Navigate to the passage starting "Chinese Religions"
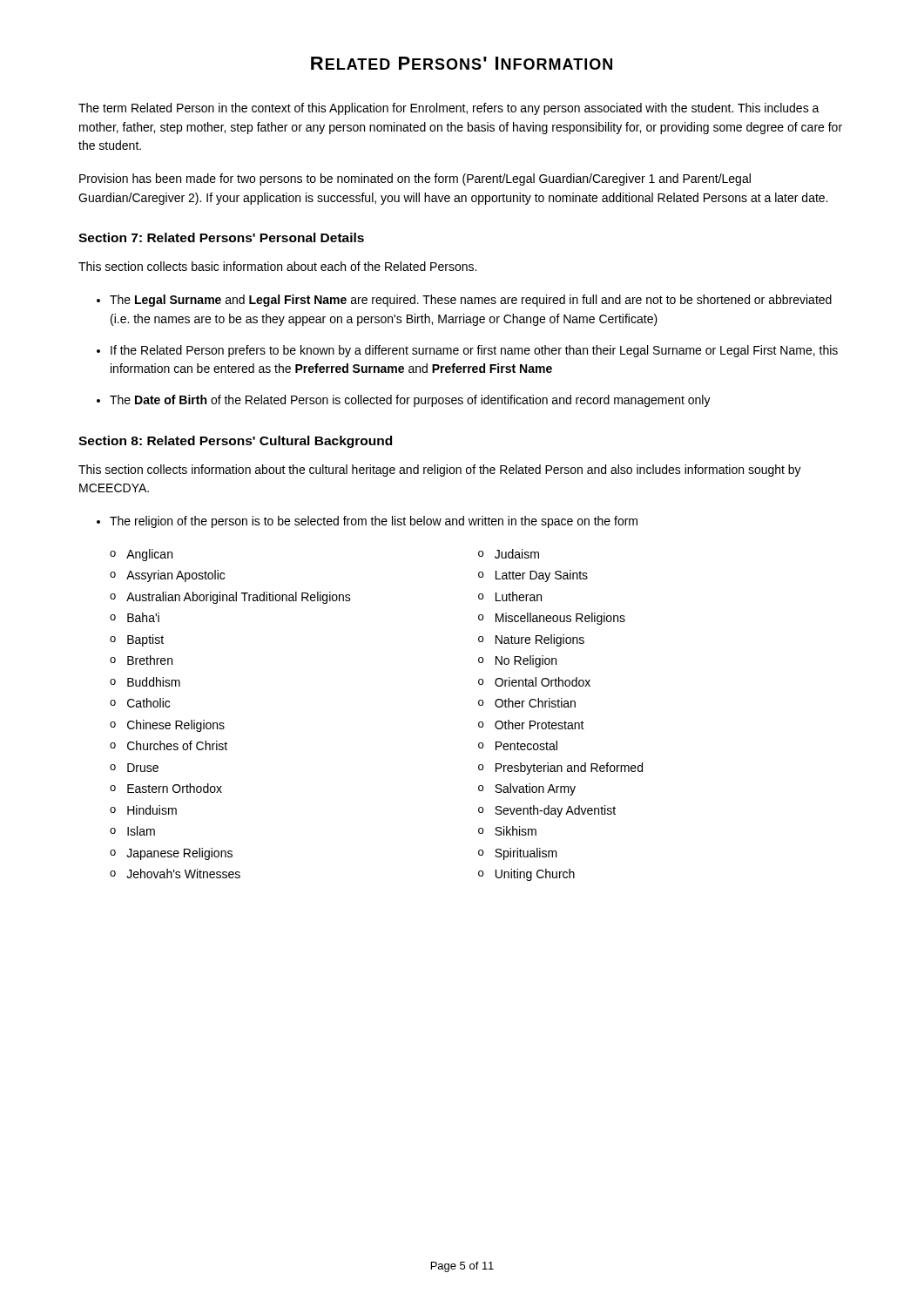 pos(167,726)
